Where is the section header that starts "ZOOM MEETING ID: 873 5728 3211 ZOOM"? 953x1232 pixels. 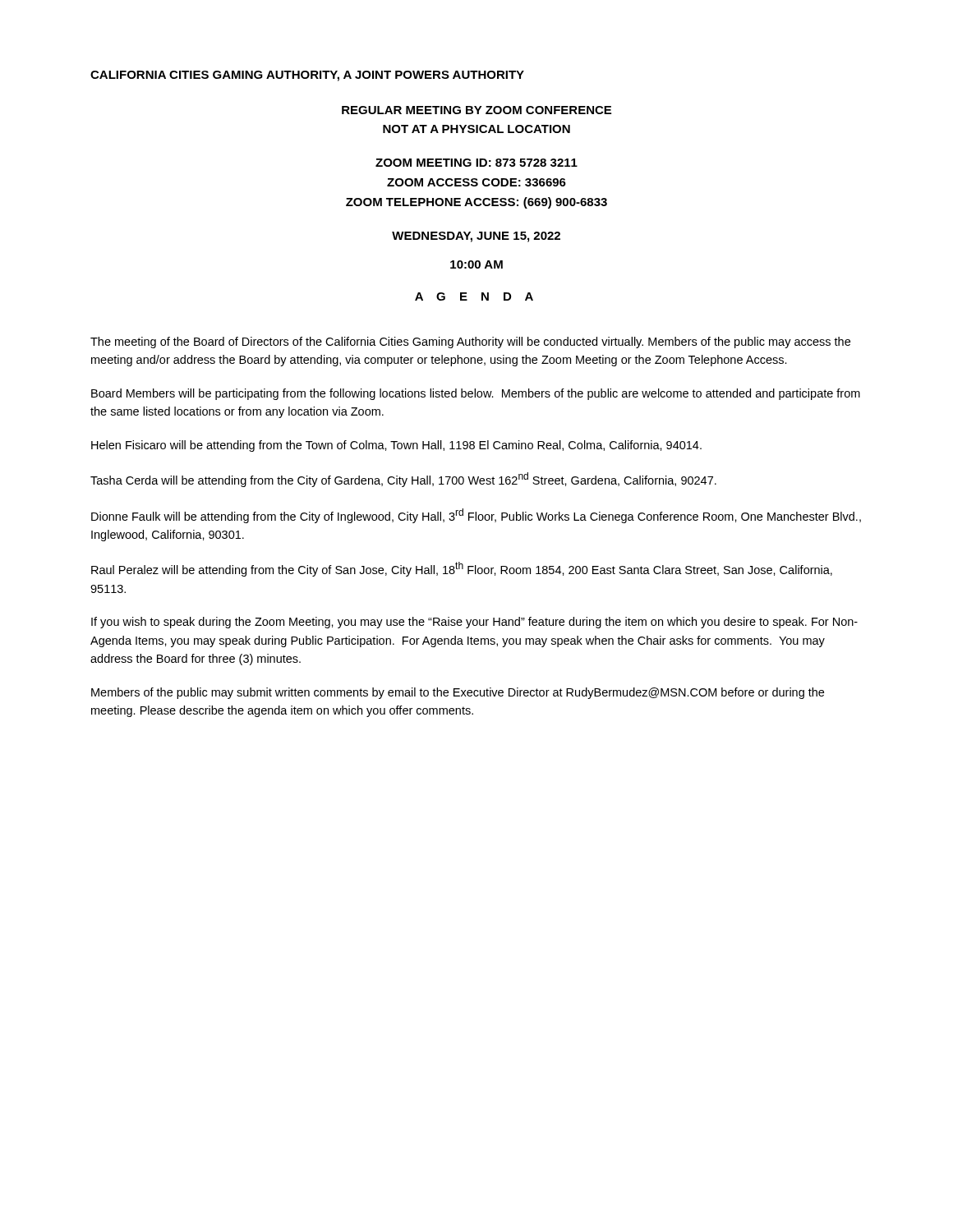tap(476, 182)
